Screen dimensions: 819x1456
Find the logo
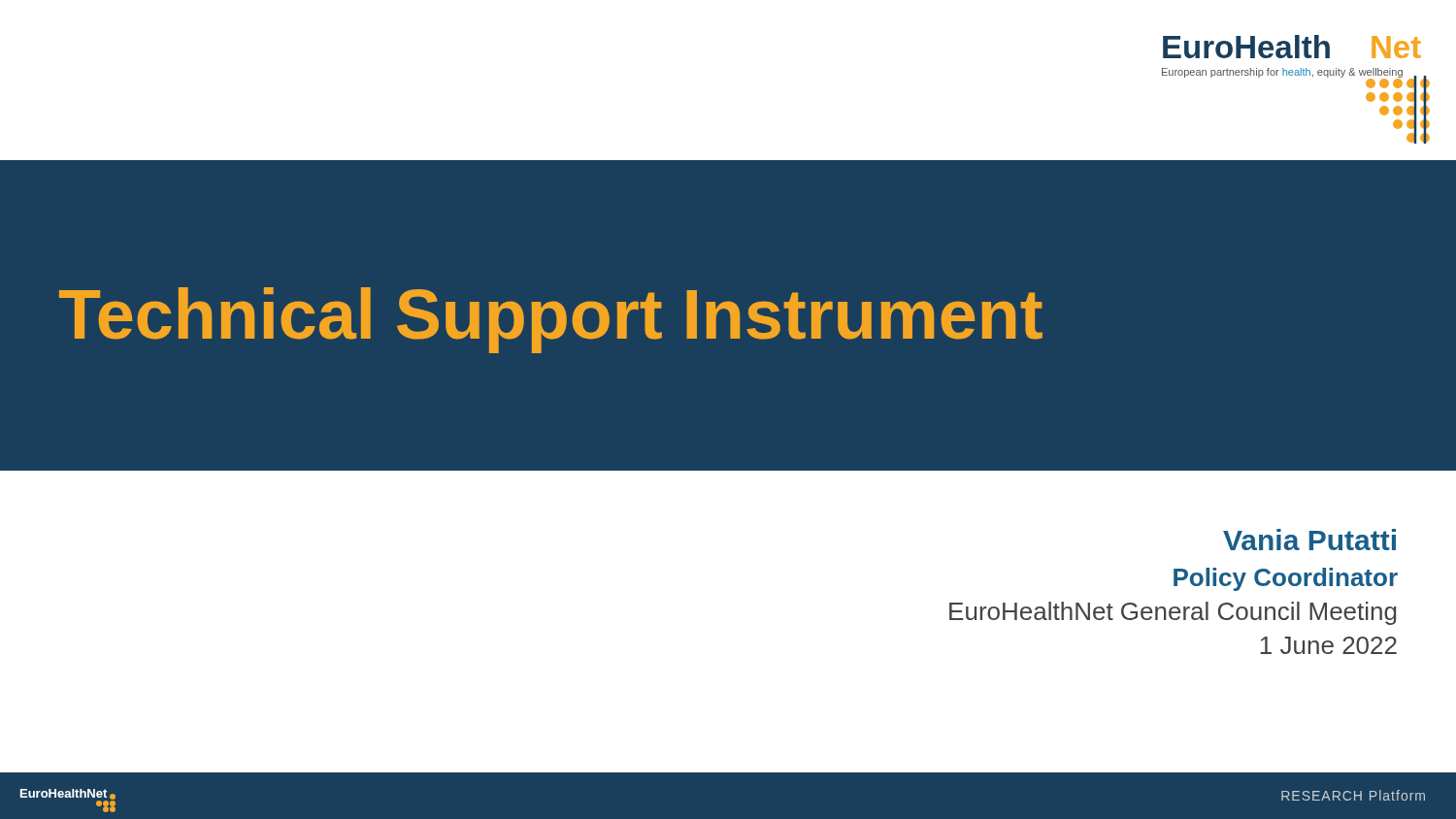(1297, 82)
